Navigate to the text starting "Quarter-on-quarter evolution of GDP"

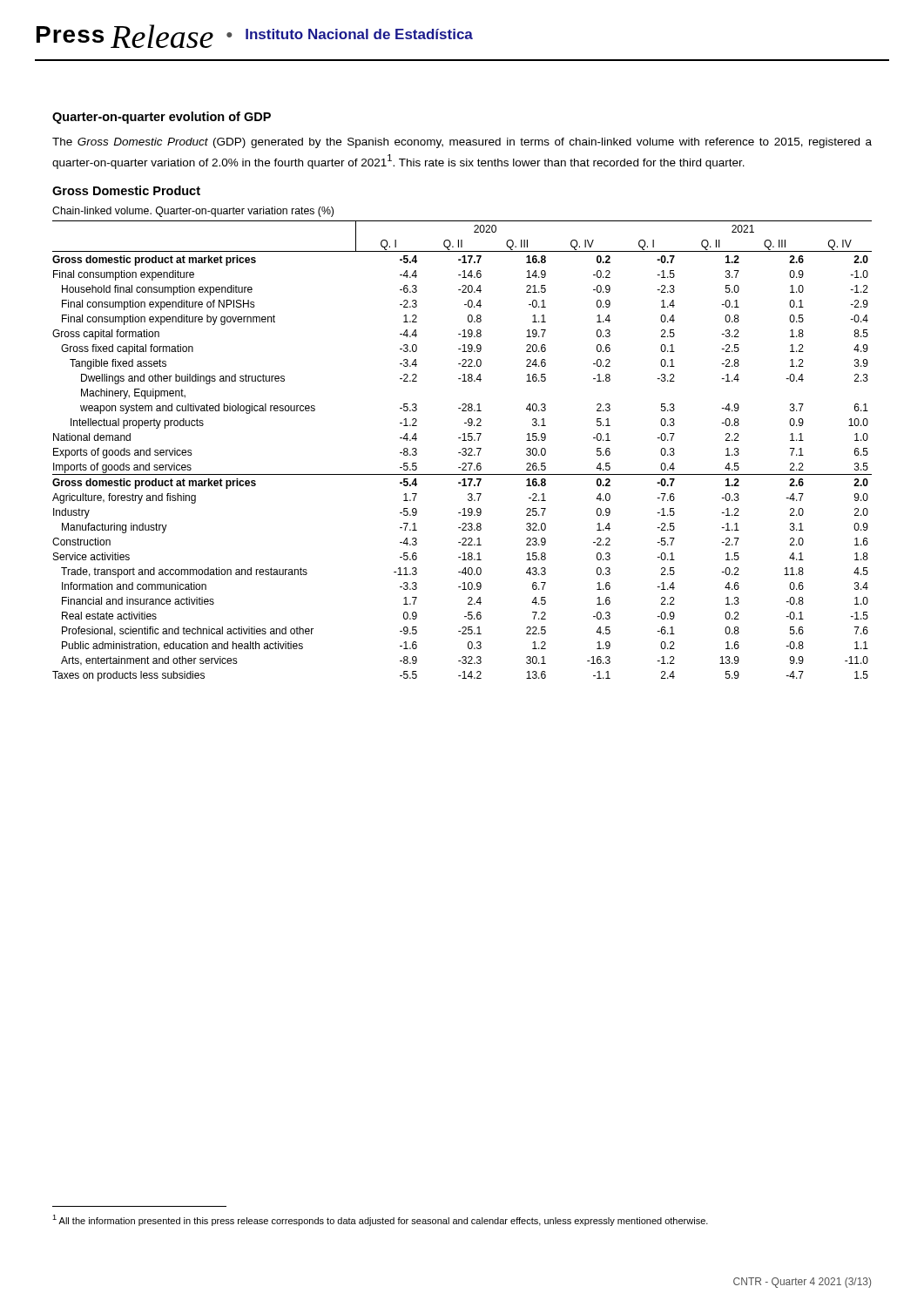click(162, 117)
